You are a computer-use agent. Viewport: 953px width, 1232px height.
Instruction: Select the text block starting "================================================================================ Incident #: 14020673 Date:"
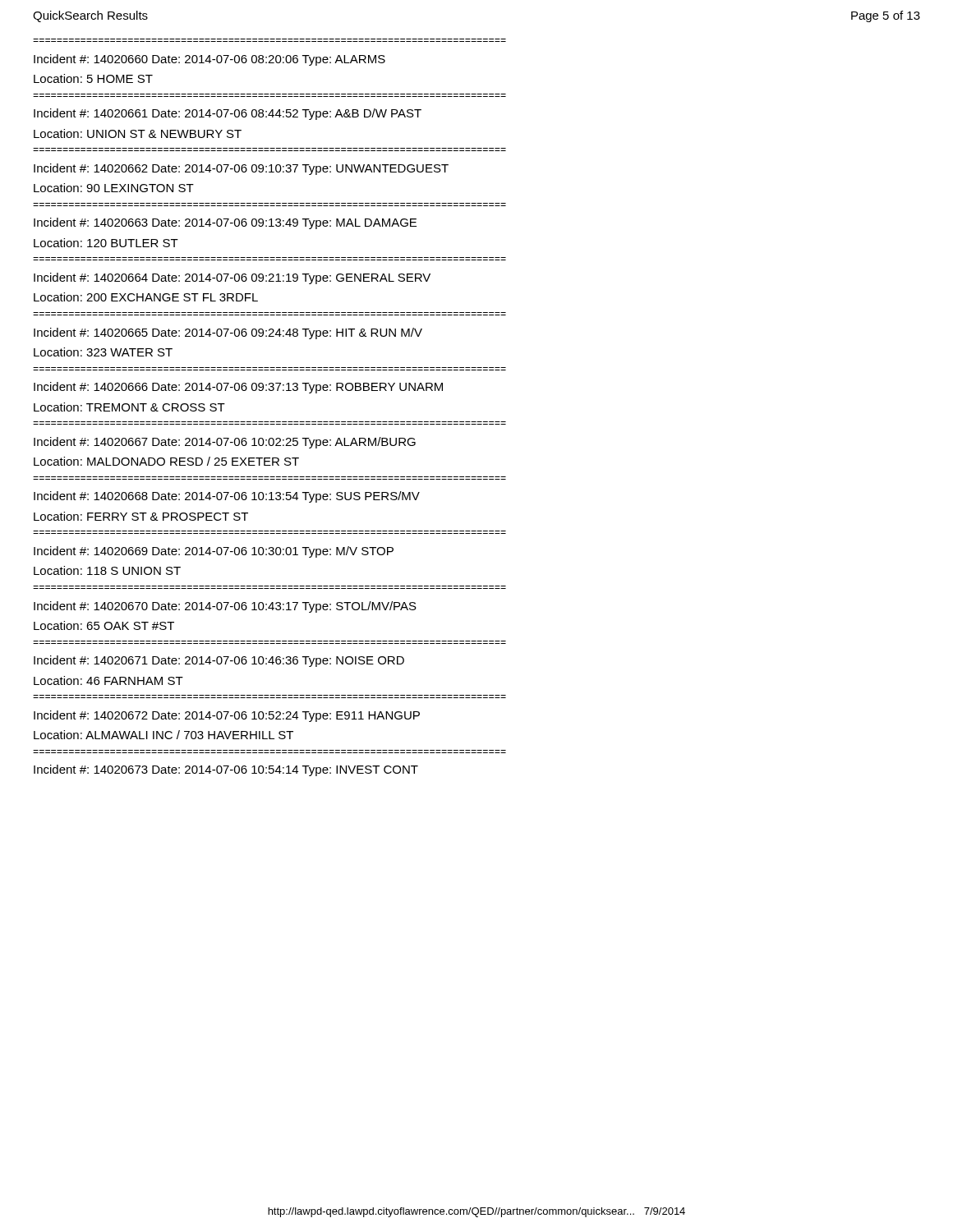476,763
